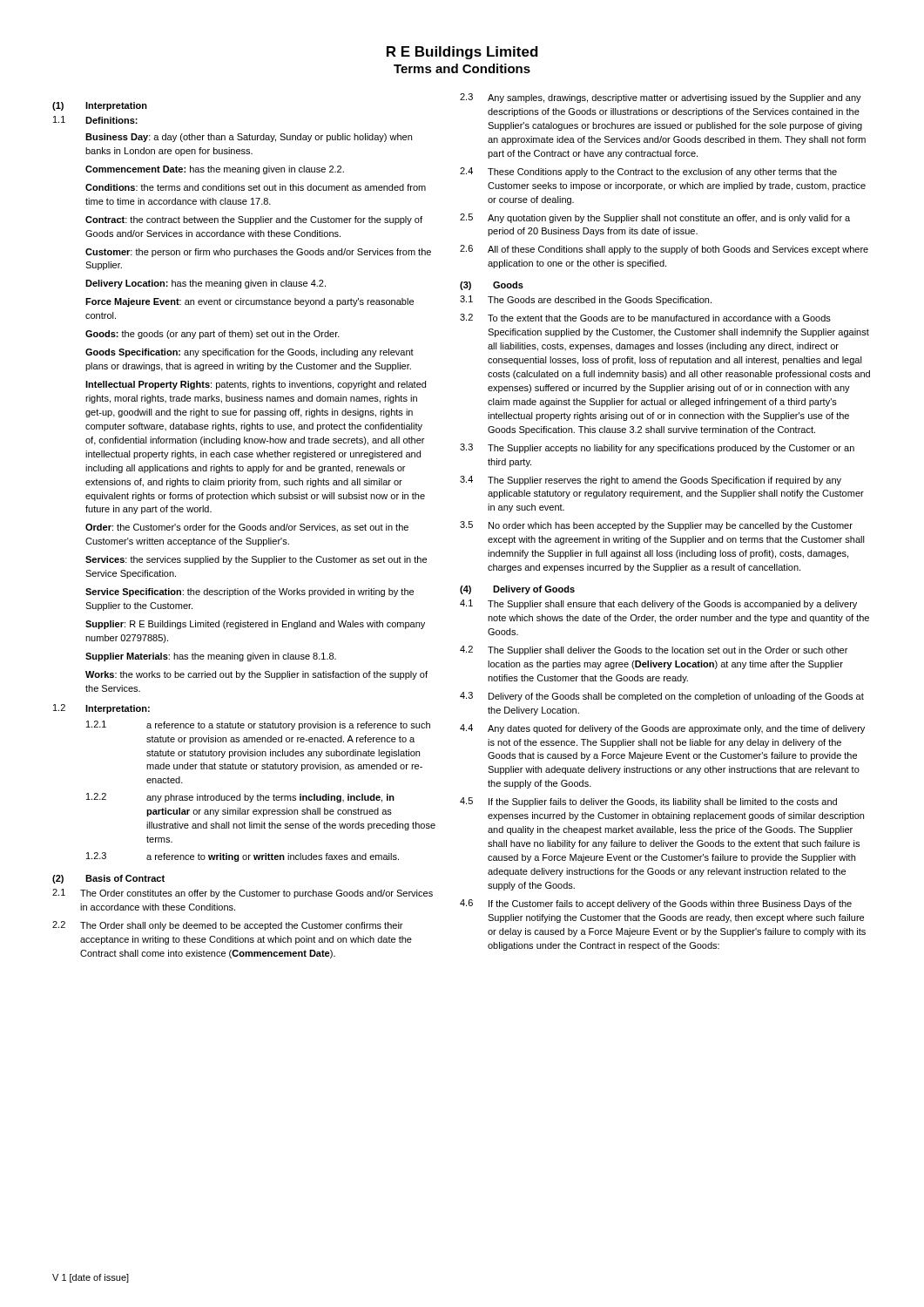Click the passage that begins "Works: the works to be carried out"
The image size is (924, 1307).
coord(256,681)
